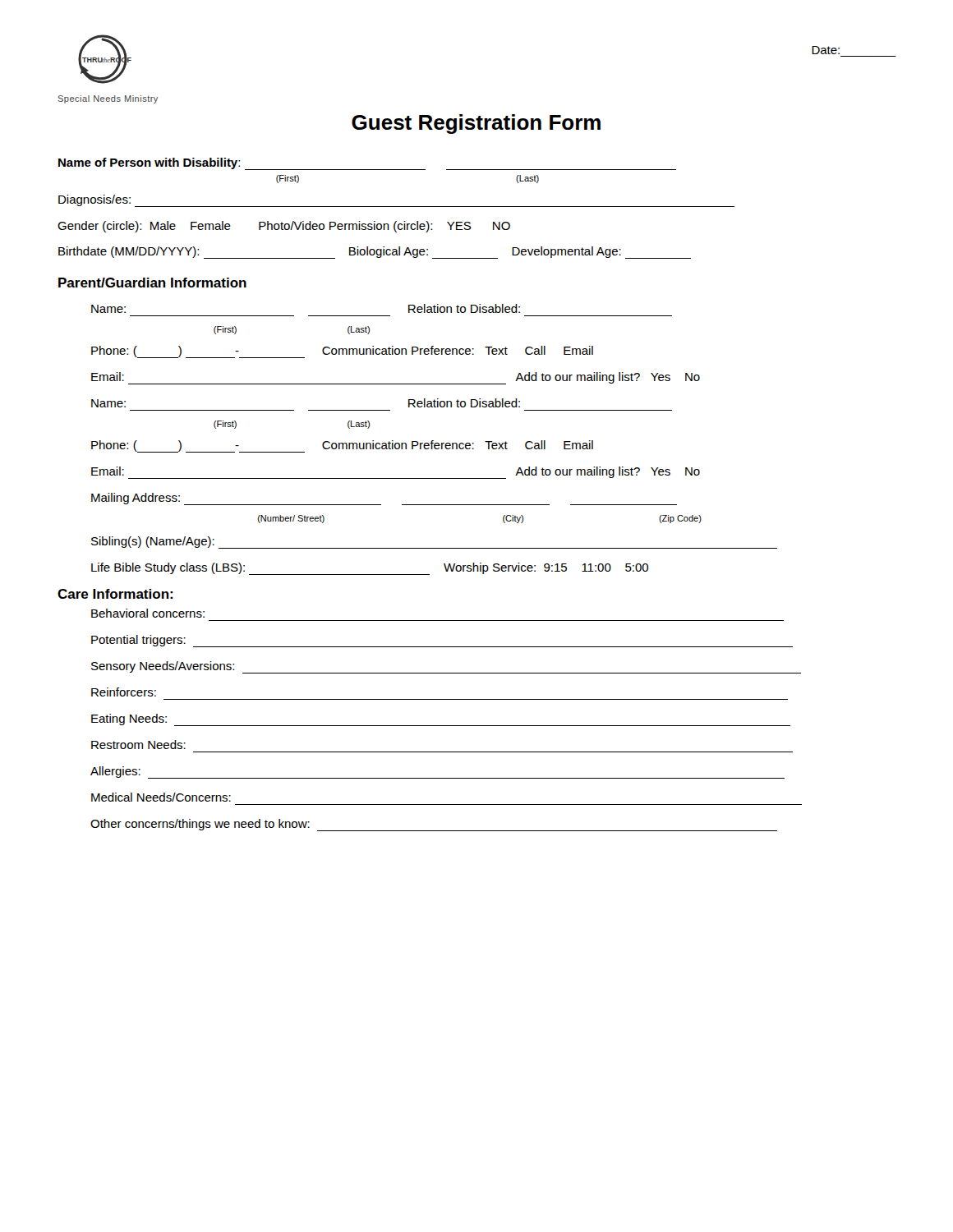Select the text that says "Medical Needs/Concerns:"

point(446,797)
